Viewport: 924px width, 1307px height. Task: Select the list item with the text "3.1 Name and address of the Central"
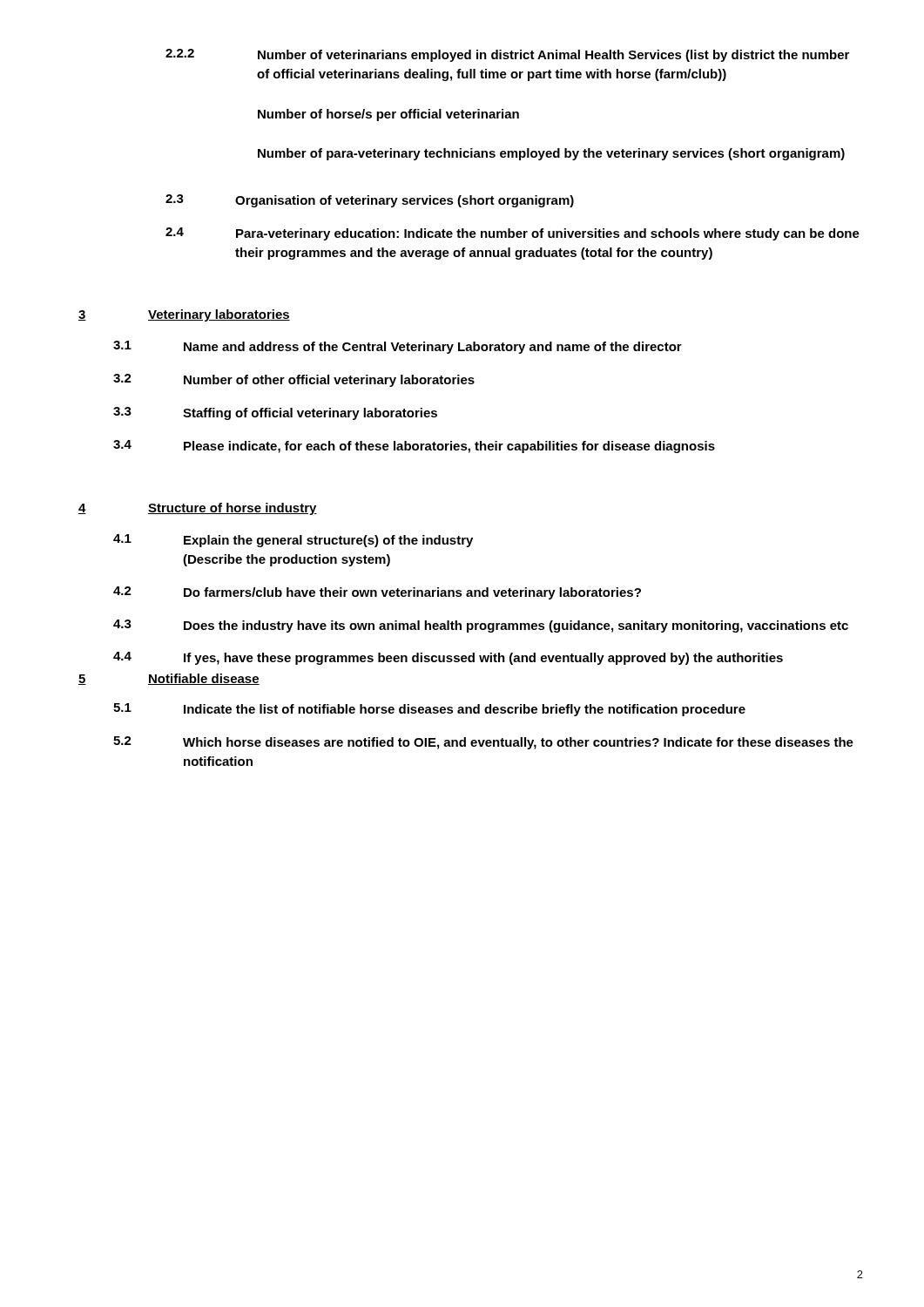[471, 347]
